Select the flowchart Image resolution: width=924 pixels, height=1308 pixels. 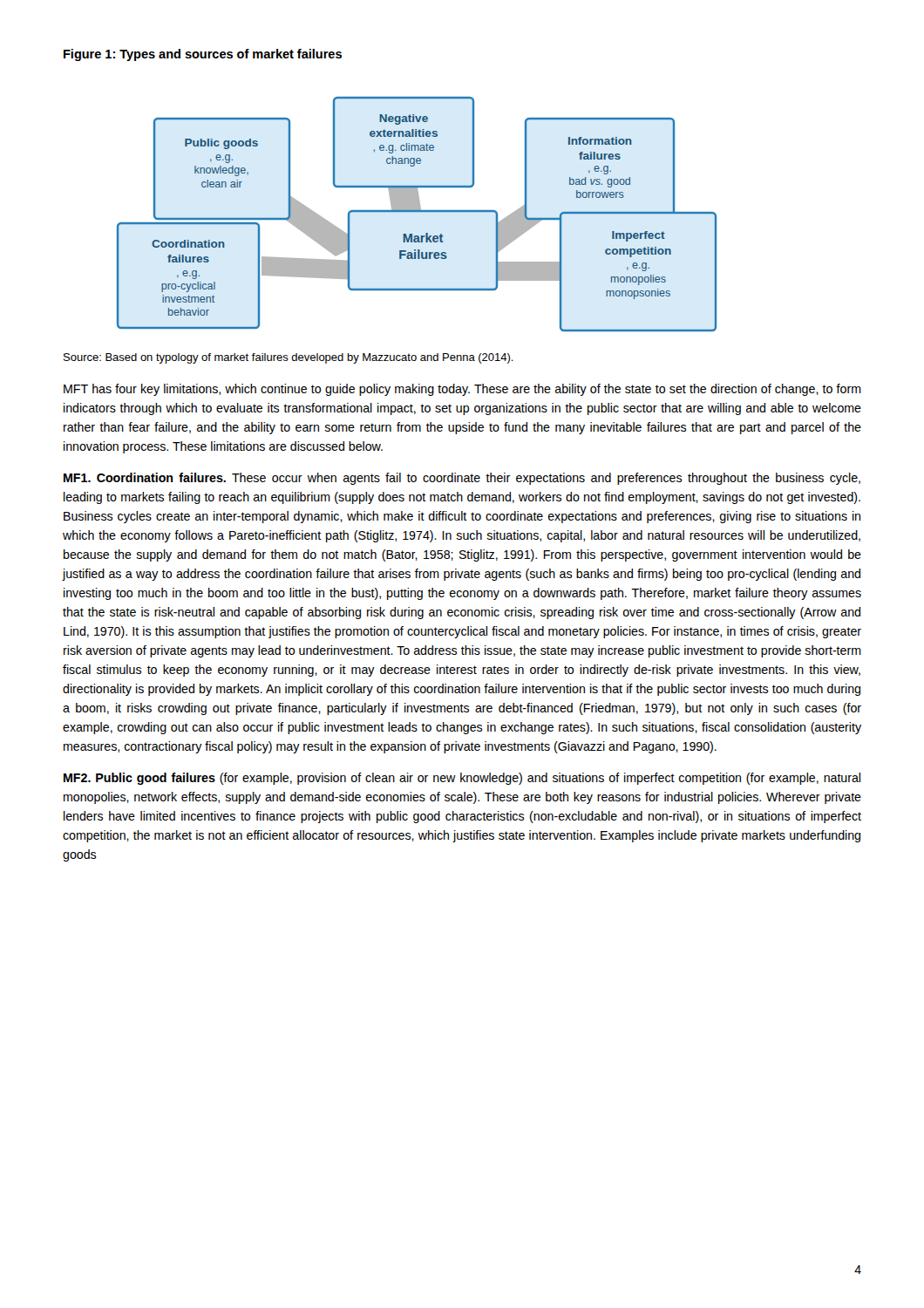click(x=462, y=208)
